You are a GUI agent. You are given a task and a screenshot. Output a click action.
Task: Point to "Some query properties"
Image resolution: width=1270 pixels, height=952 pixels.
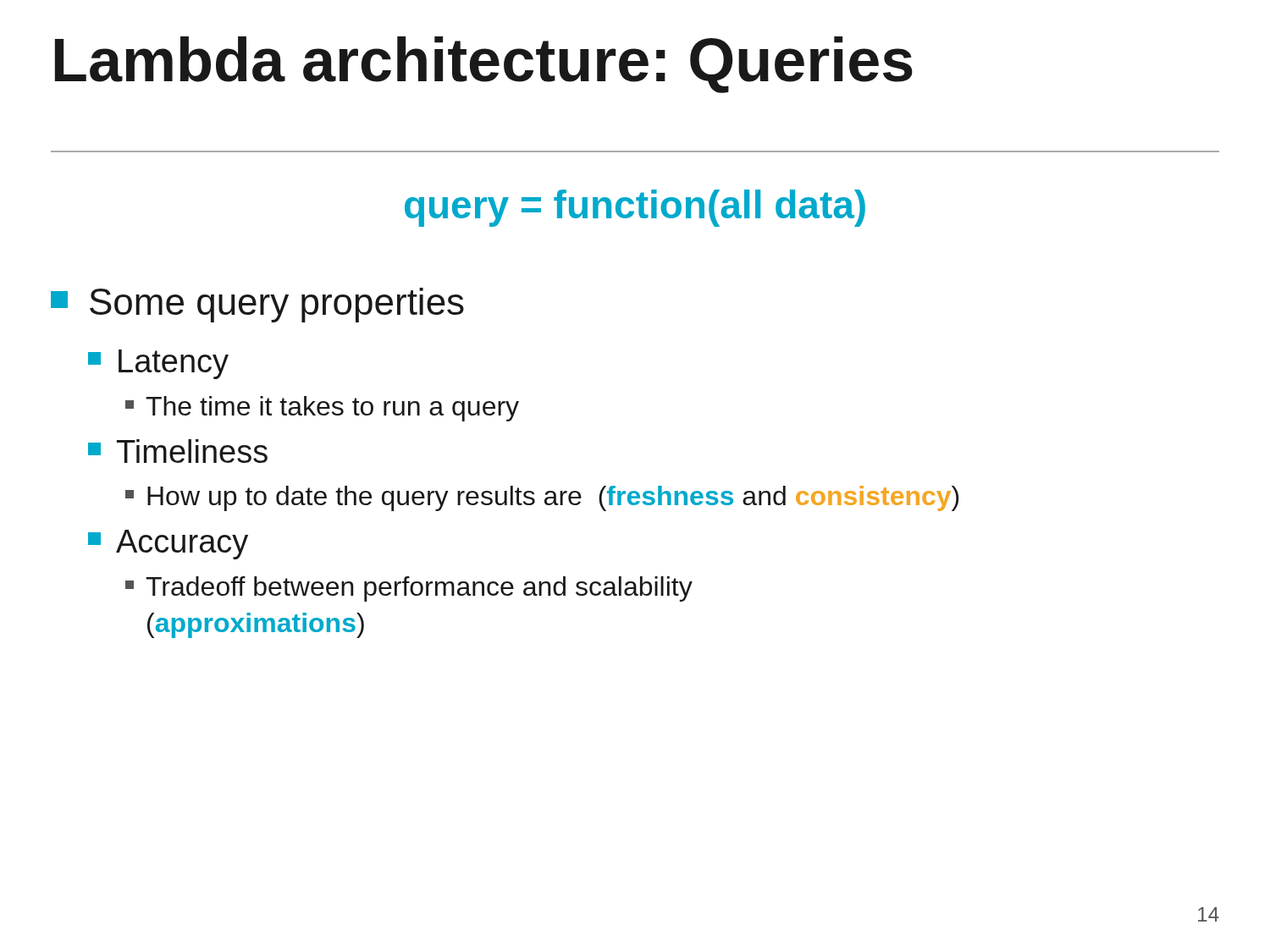click(x=258, y=302)
